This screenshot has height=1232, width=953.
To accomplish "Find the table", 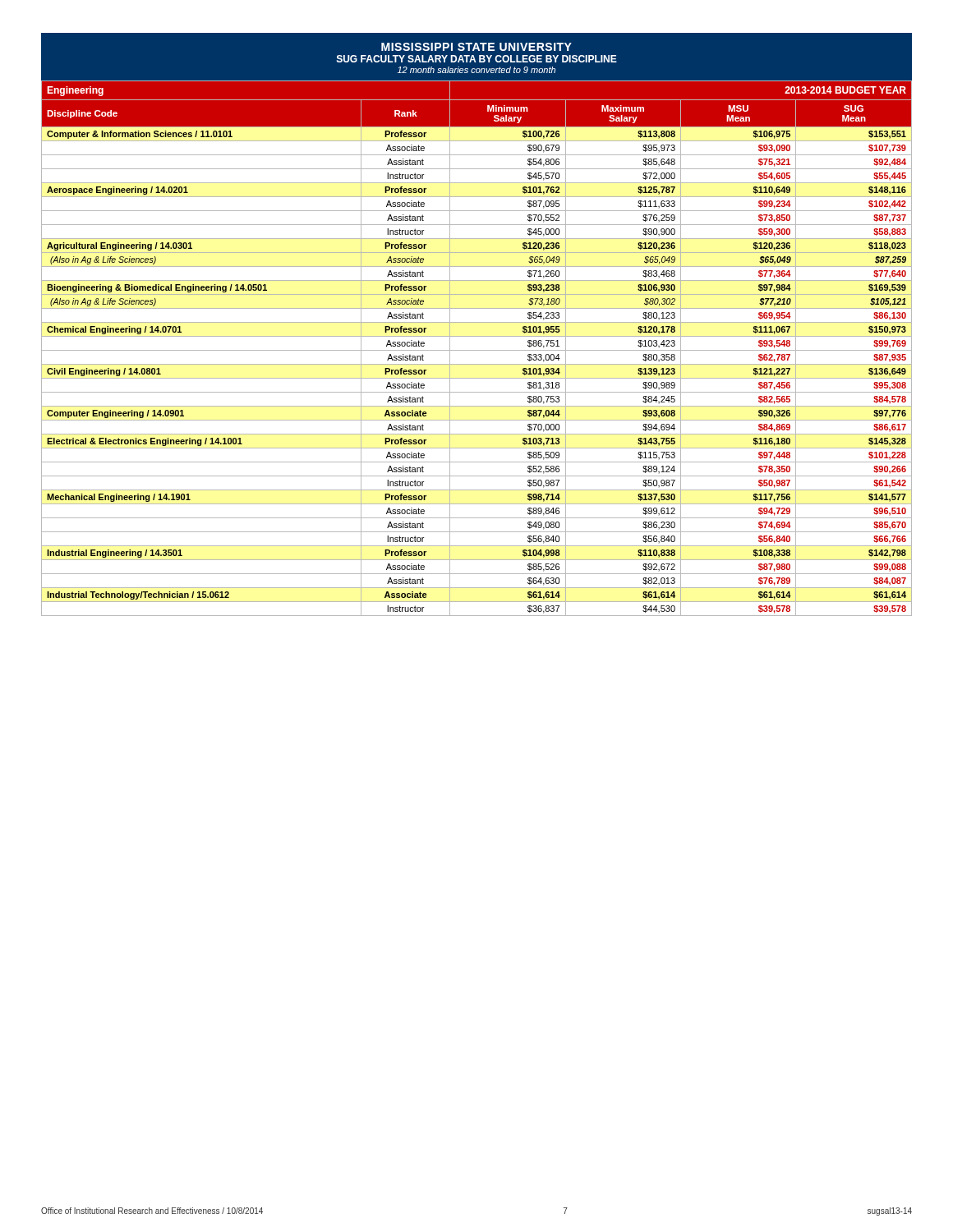I will 476,348.
